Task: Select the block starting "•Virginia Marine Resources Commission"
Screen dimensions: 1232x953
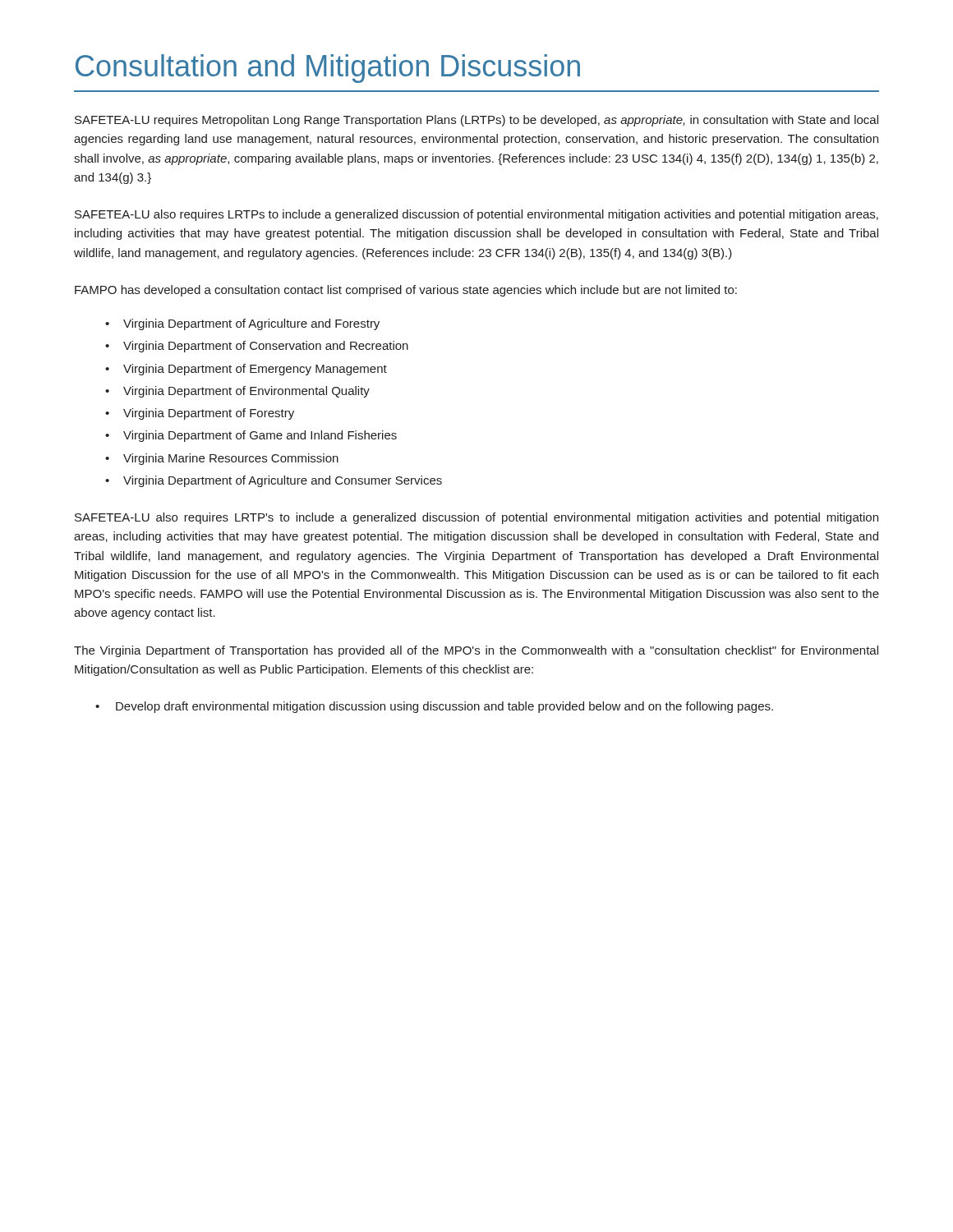Action: (222, 458)
